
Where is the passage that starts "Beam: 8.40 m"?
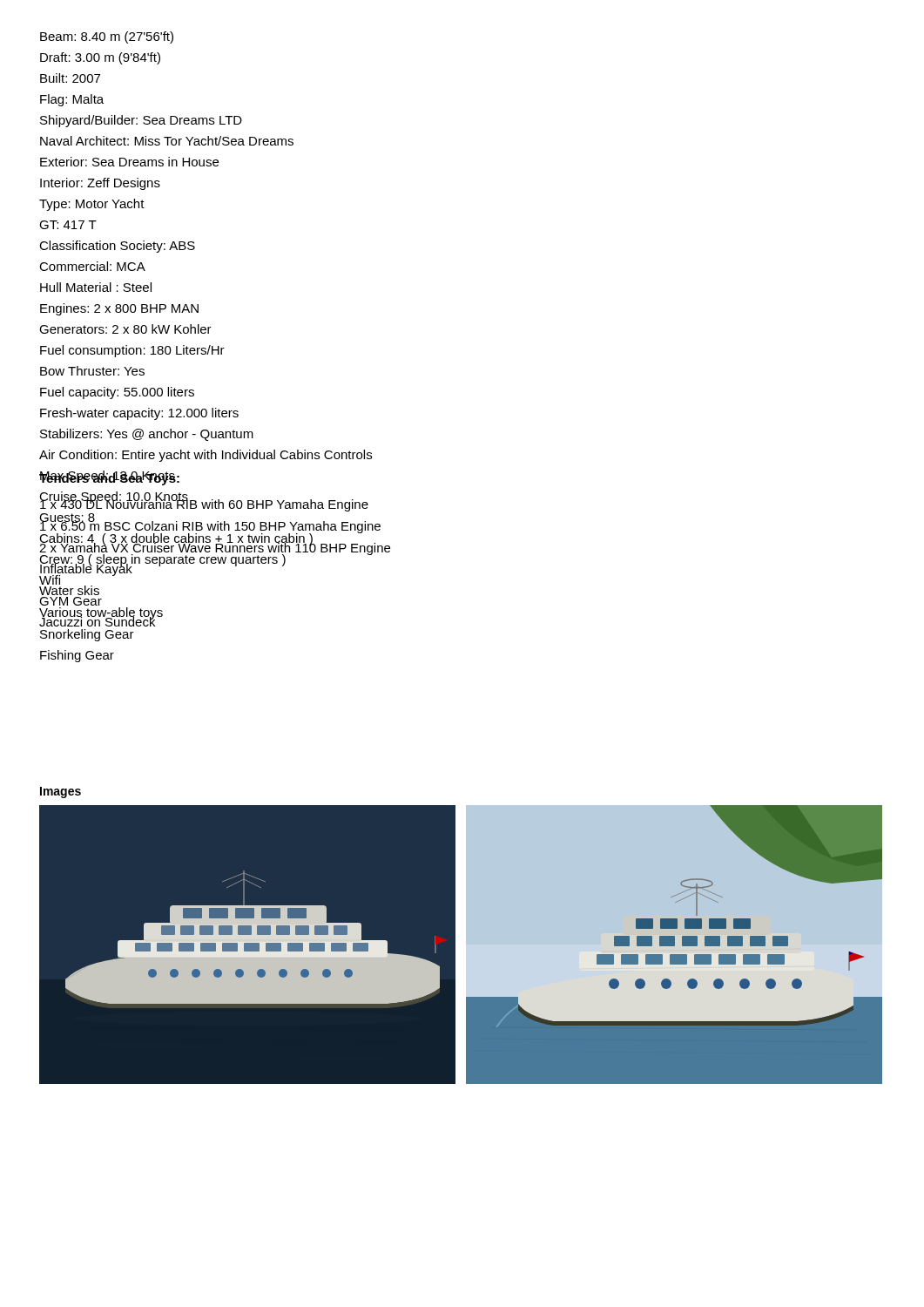point(107,37)
